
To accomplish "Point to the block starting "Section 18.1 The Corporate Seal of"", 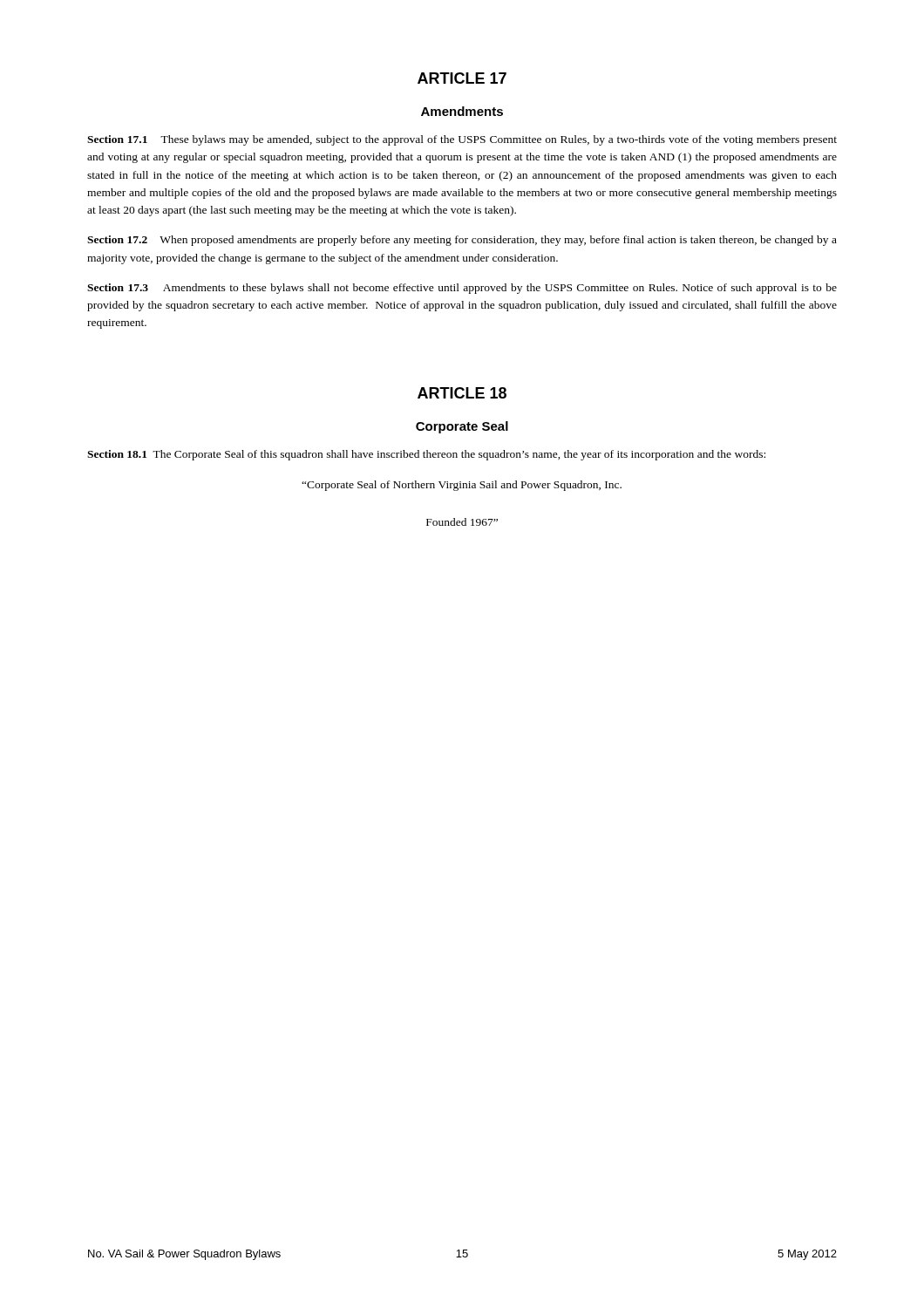I will (427, 453).
